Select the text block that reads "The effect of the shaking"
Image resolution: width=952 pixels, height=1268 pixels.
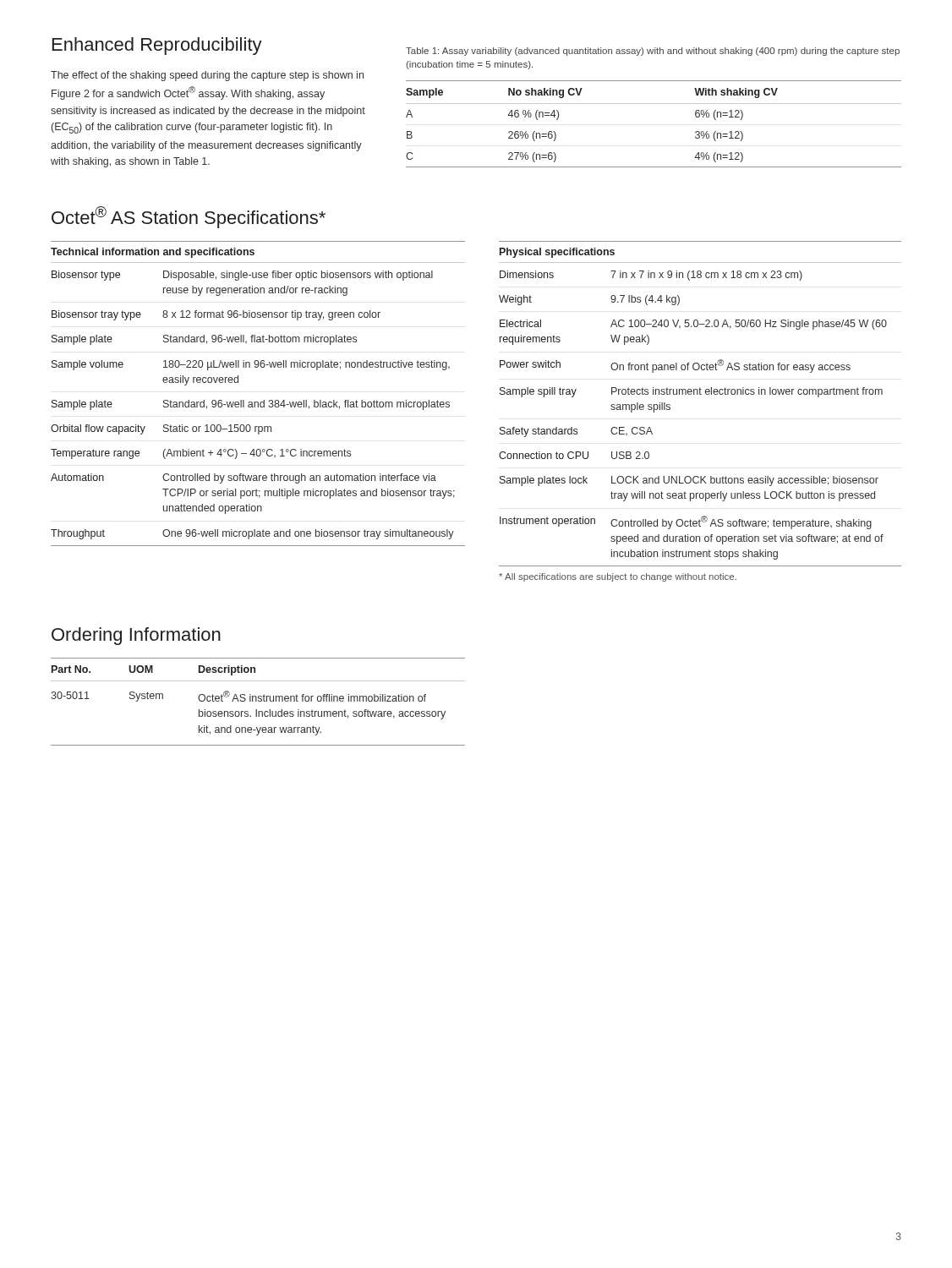(211, 119)
